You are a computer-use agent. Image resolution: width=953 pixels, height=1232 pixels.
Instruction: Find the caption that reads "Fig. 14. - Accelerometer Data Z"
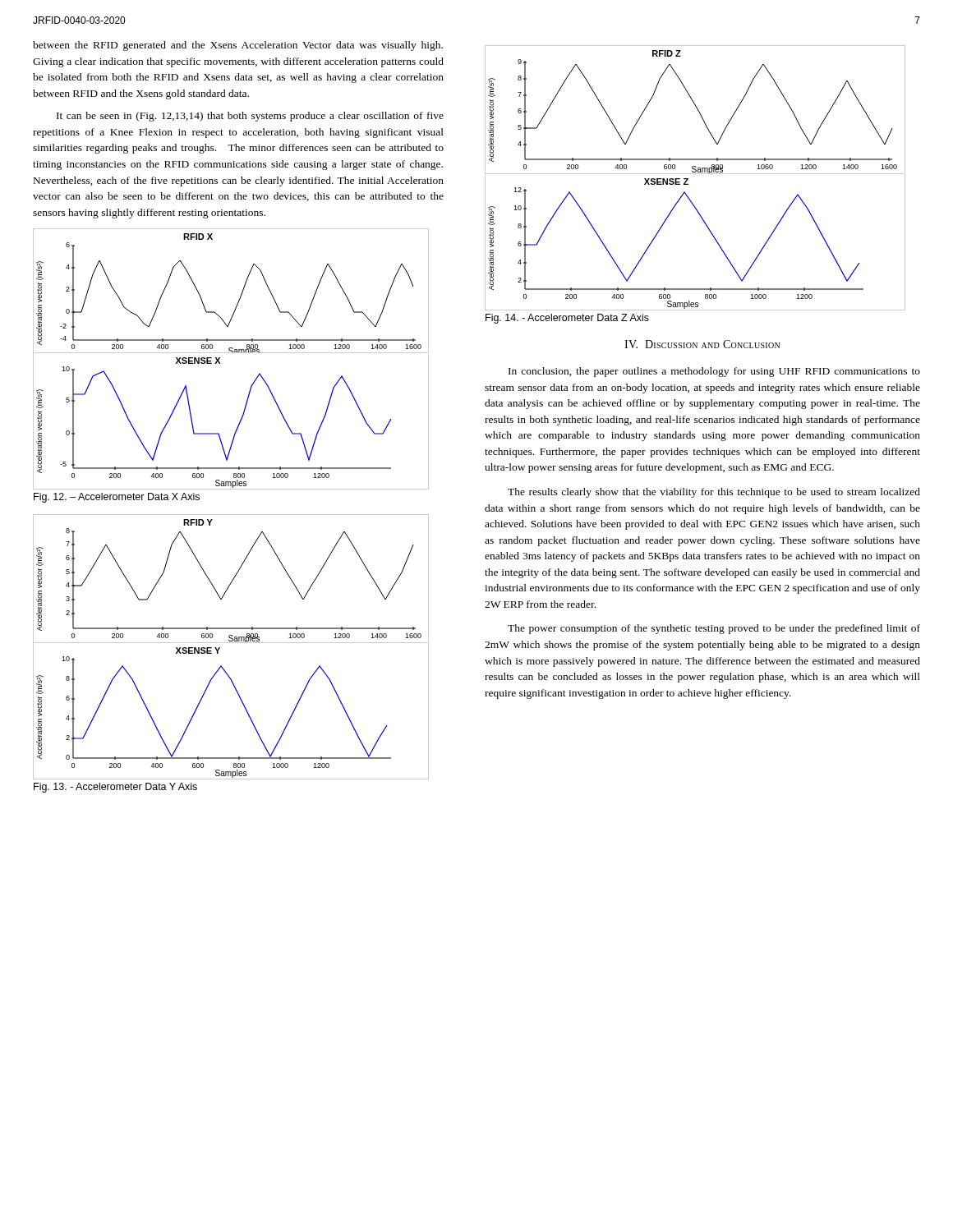point(567,318)
